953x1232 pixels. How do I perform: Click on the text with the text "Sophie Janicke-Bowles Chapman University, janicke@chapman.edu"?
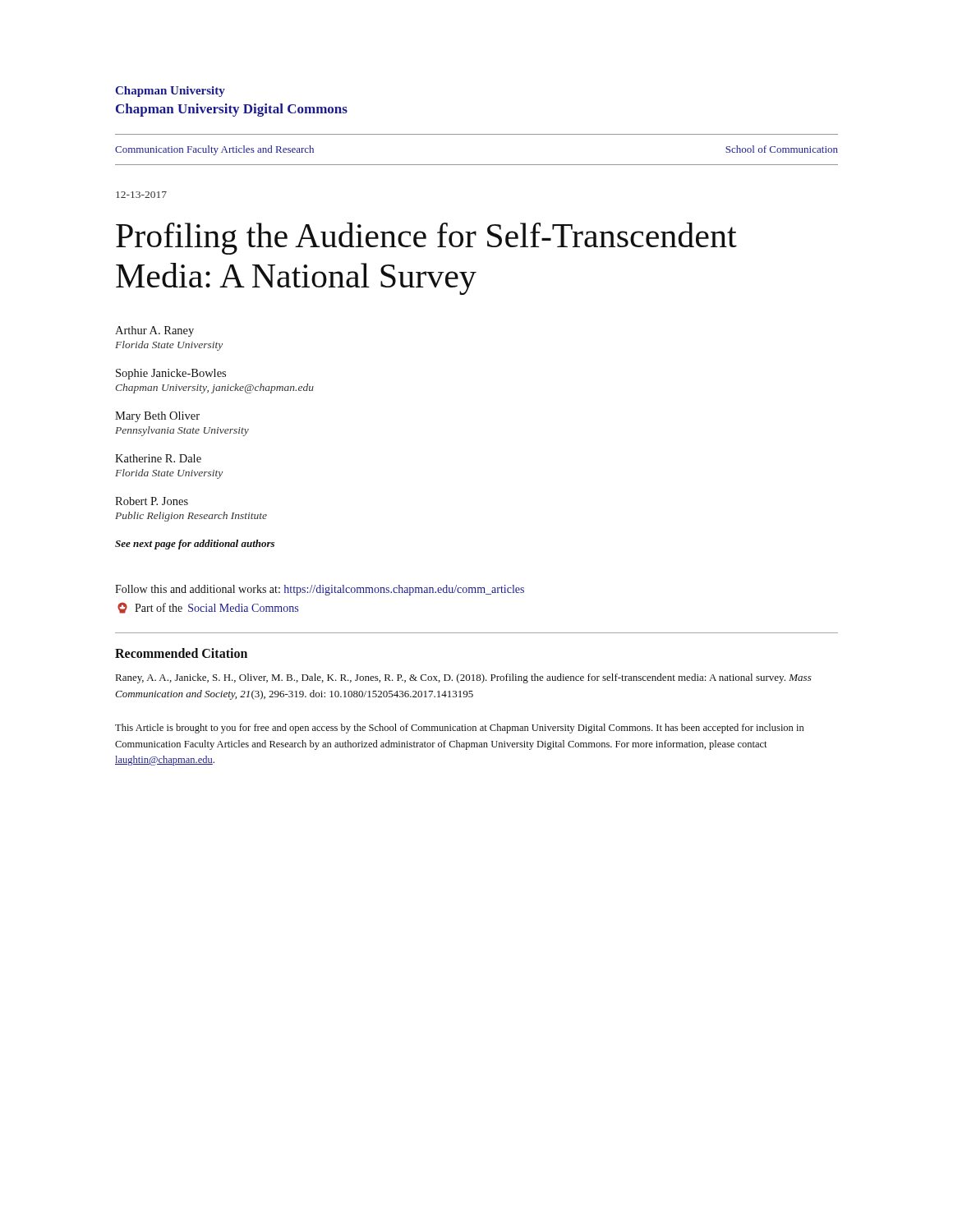click(x=171, y=374)
